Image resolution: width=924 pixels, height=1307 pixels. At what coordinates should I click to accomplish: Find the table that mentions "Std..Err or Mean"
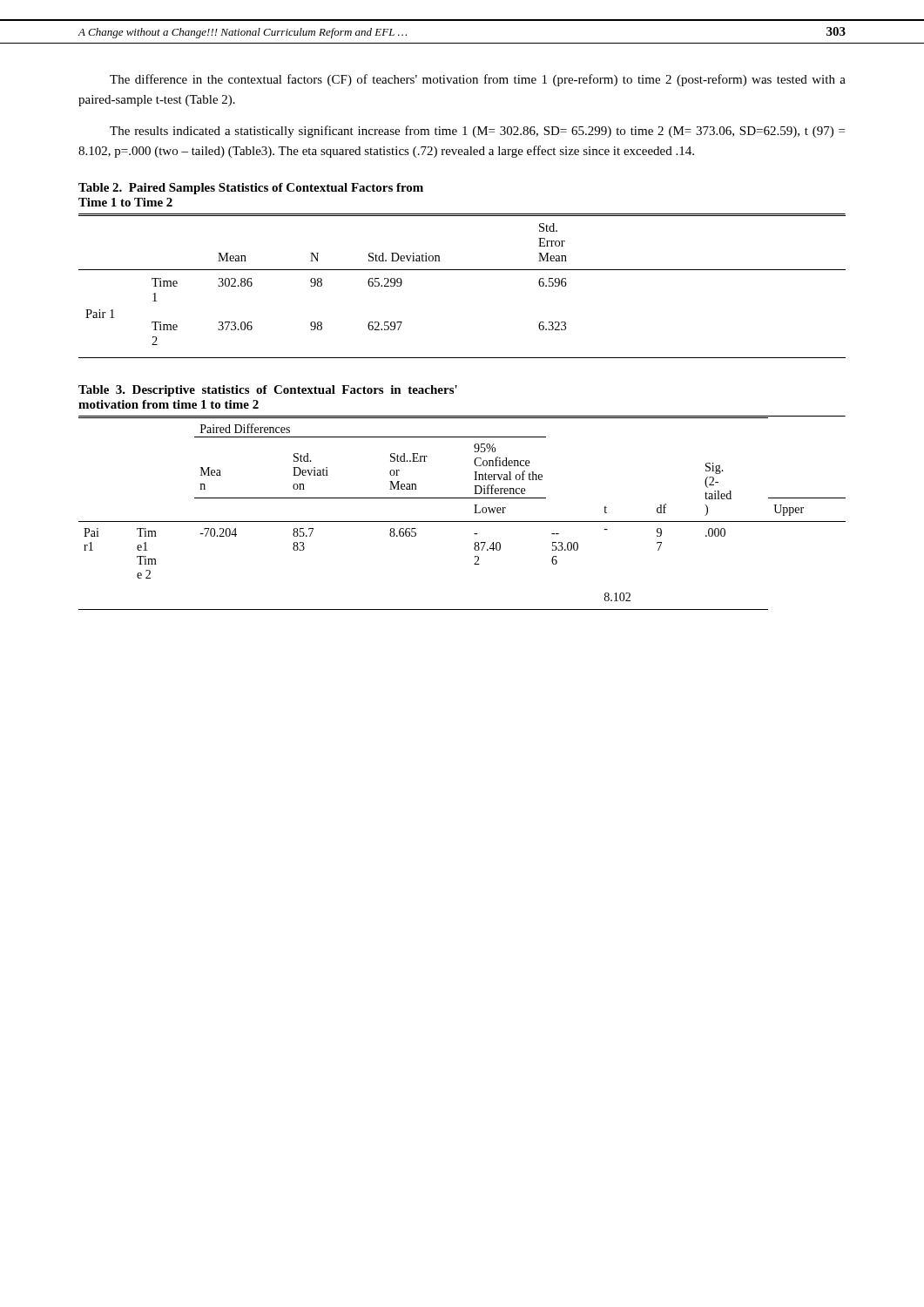462,515
